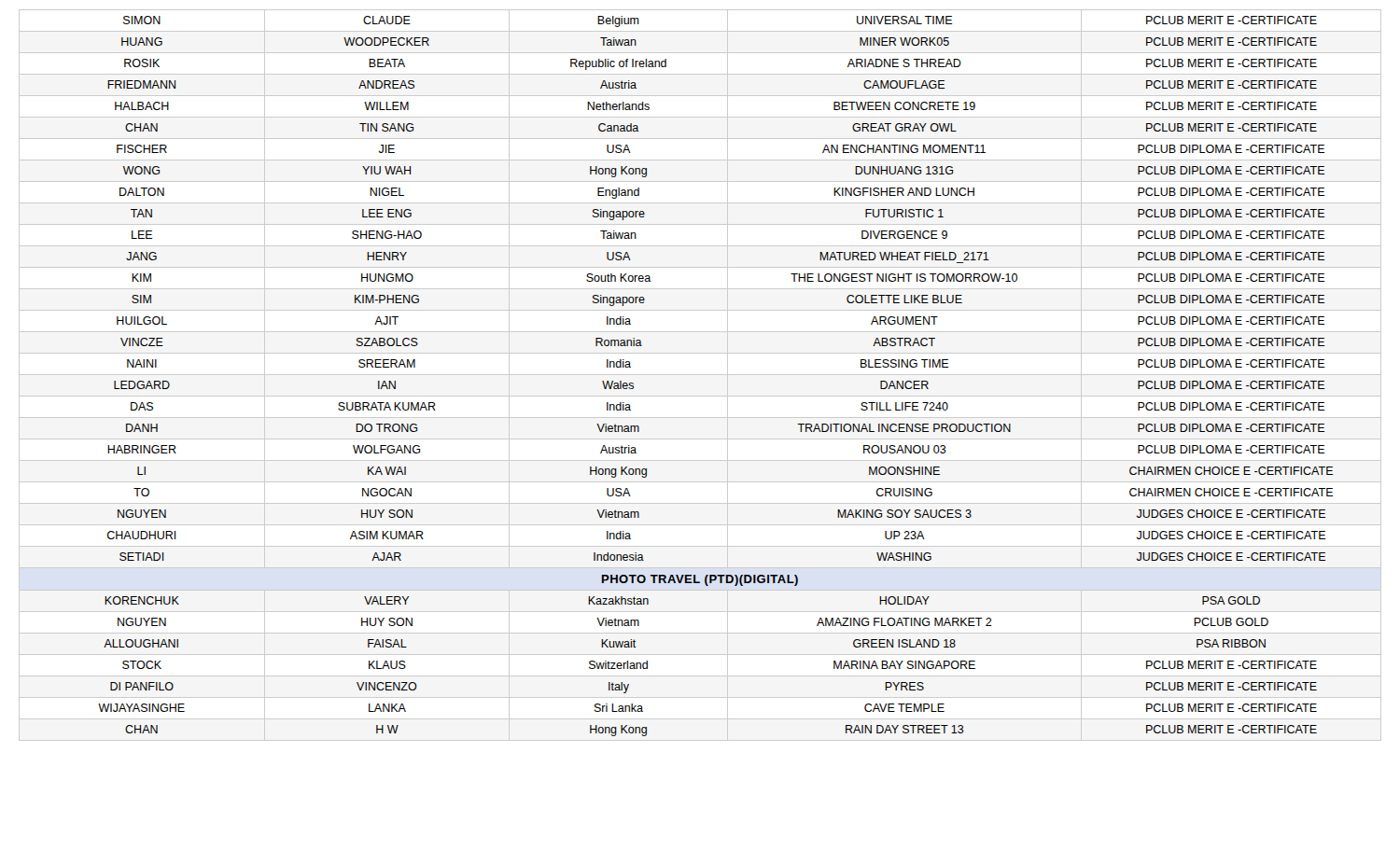Image resolution: width=1400 pixels, height=850 pixels.
Task: Locate the table with the text "PCLUB MERIT E -CERTIFICATE"
Action: coord(700,375)
